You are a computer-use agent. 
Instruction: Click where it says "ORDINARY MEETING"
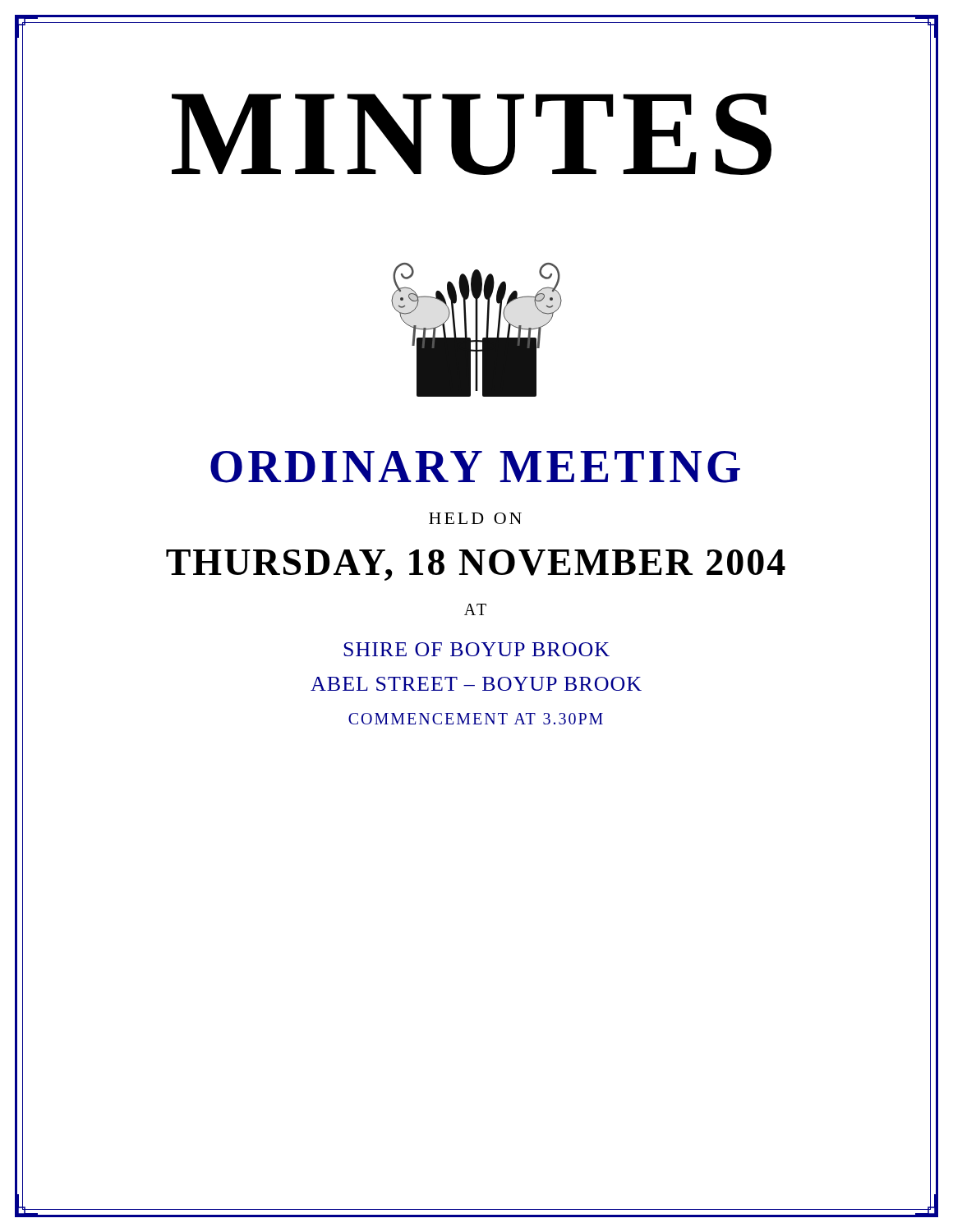tap(476, 466)
